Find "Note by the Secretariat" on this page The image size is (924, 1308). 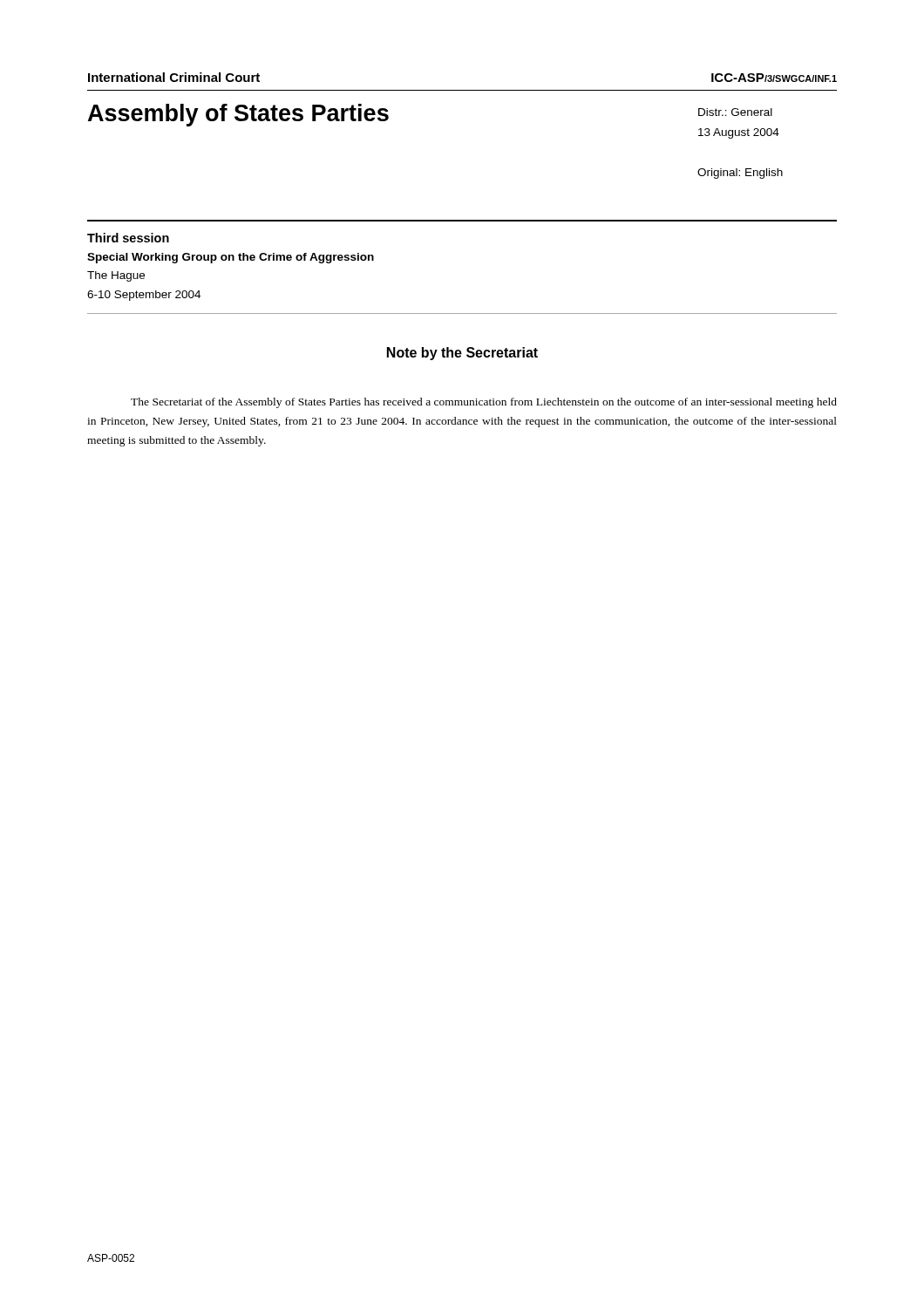tap(462, 352)
